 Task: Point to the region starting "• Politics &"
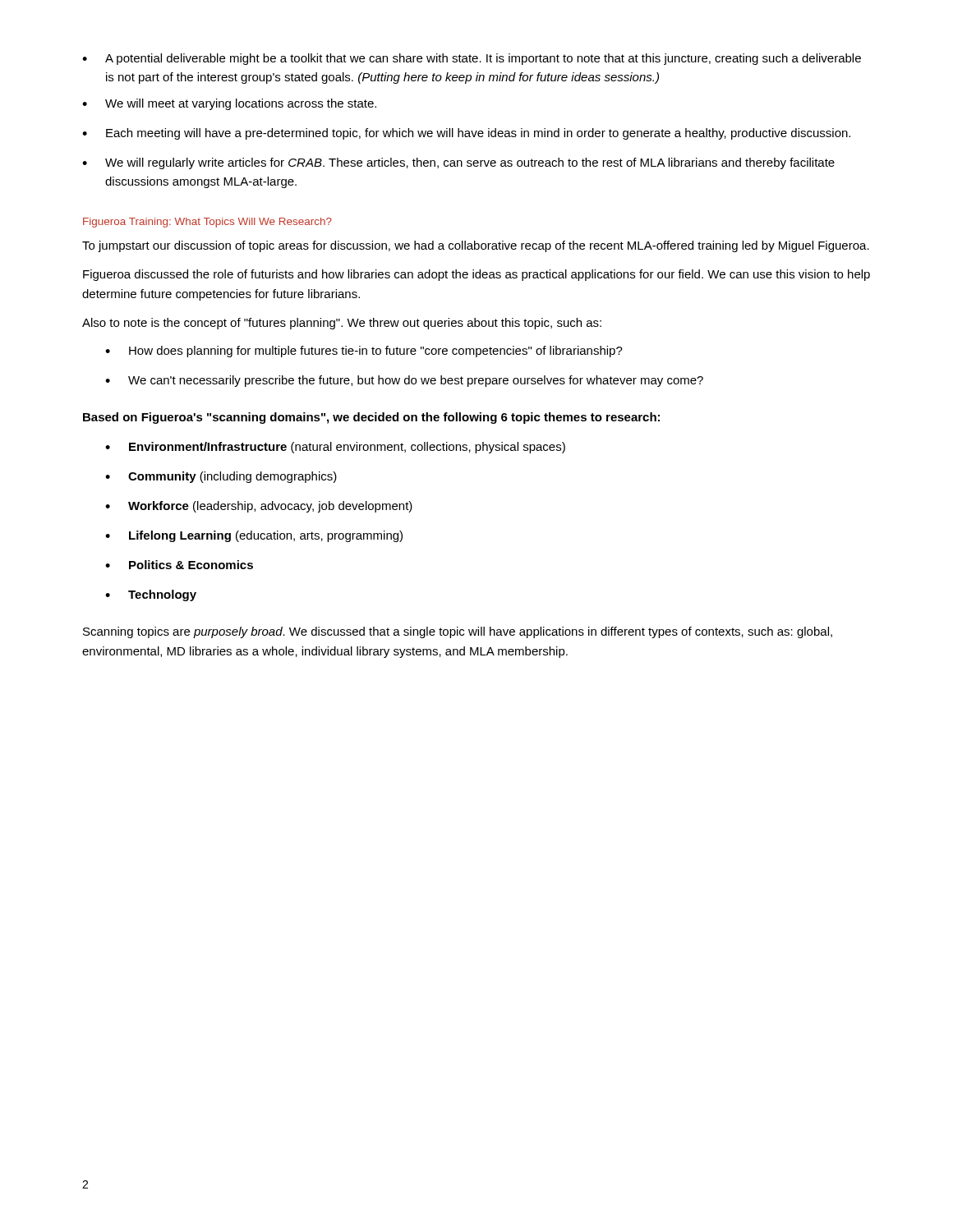(179, 565)
